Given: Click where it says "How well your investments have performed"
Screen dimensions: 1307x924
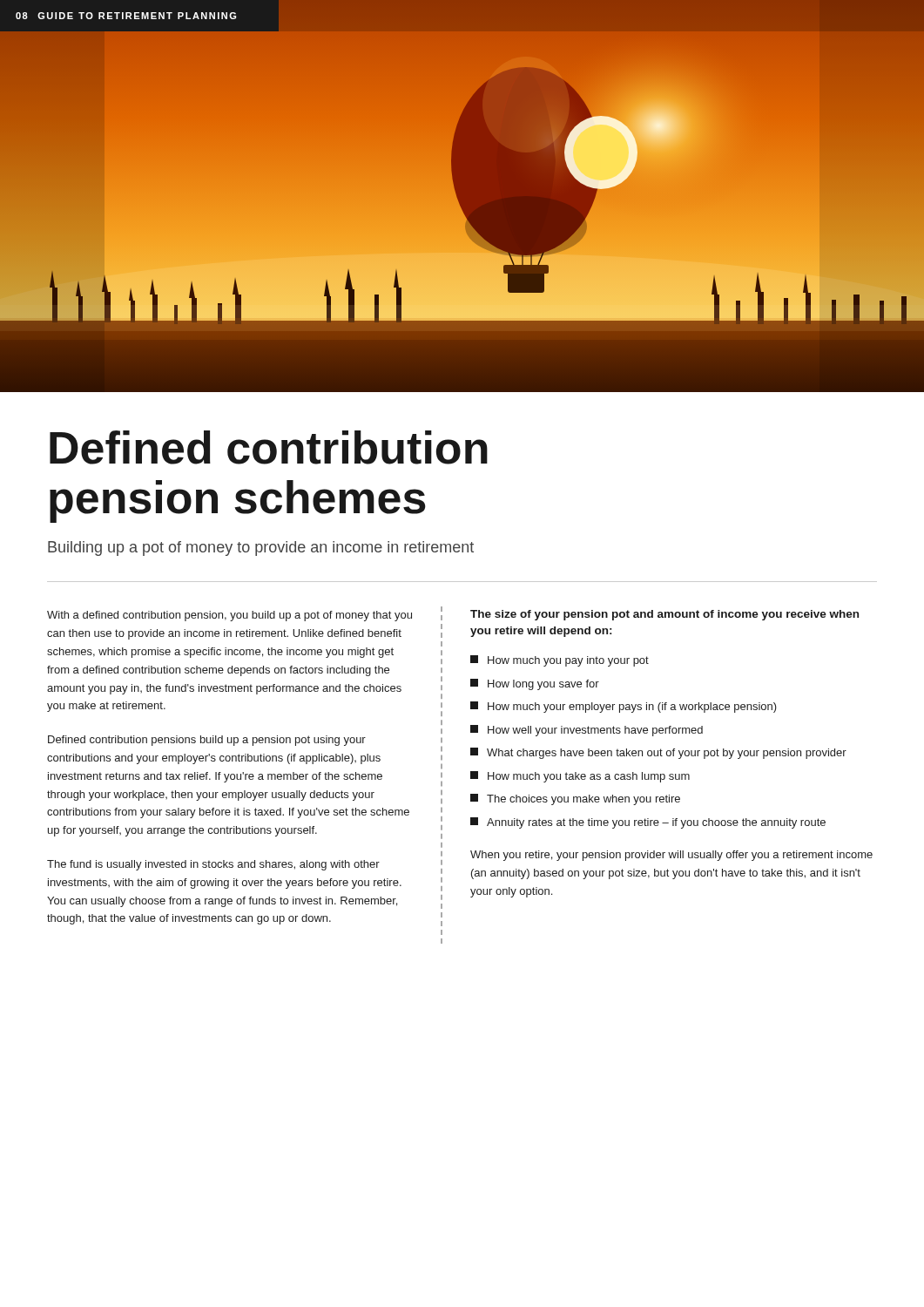Looking at the screenshot, I should [587, 730].
